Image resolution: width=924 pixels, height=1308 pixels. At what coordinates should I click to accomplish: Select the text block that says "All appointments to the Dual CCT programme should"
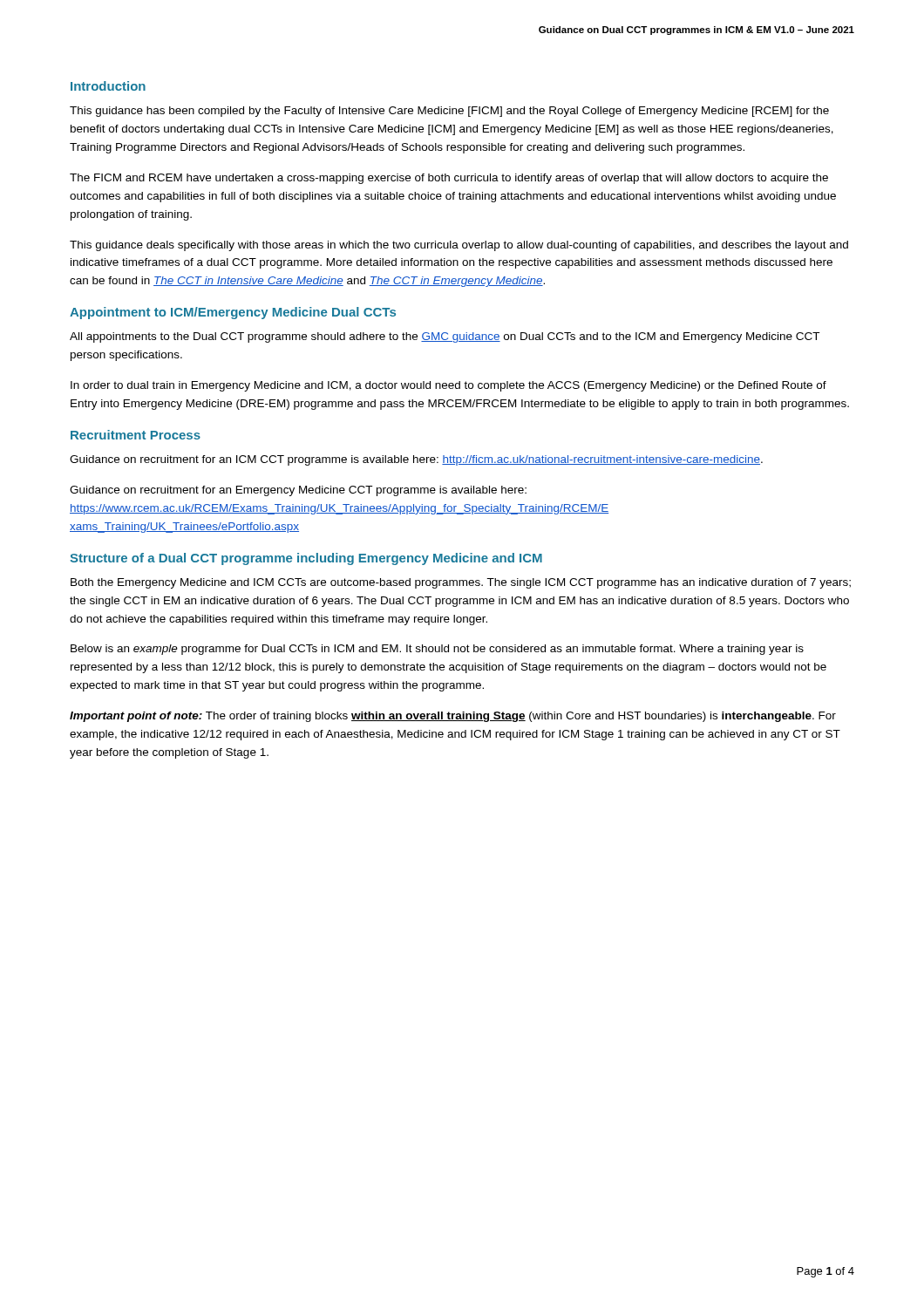445,346
